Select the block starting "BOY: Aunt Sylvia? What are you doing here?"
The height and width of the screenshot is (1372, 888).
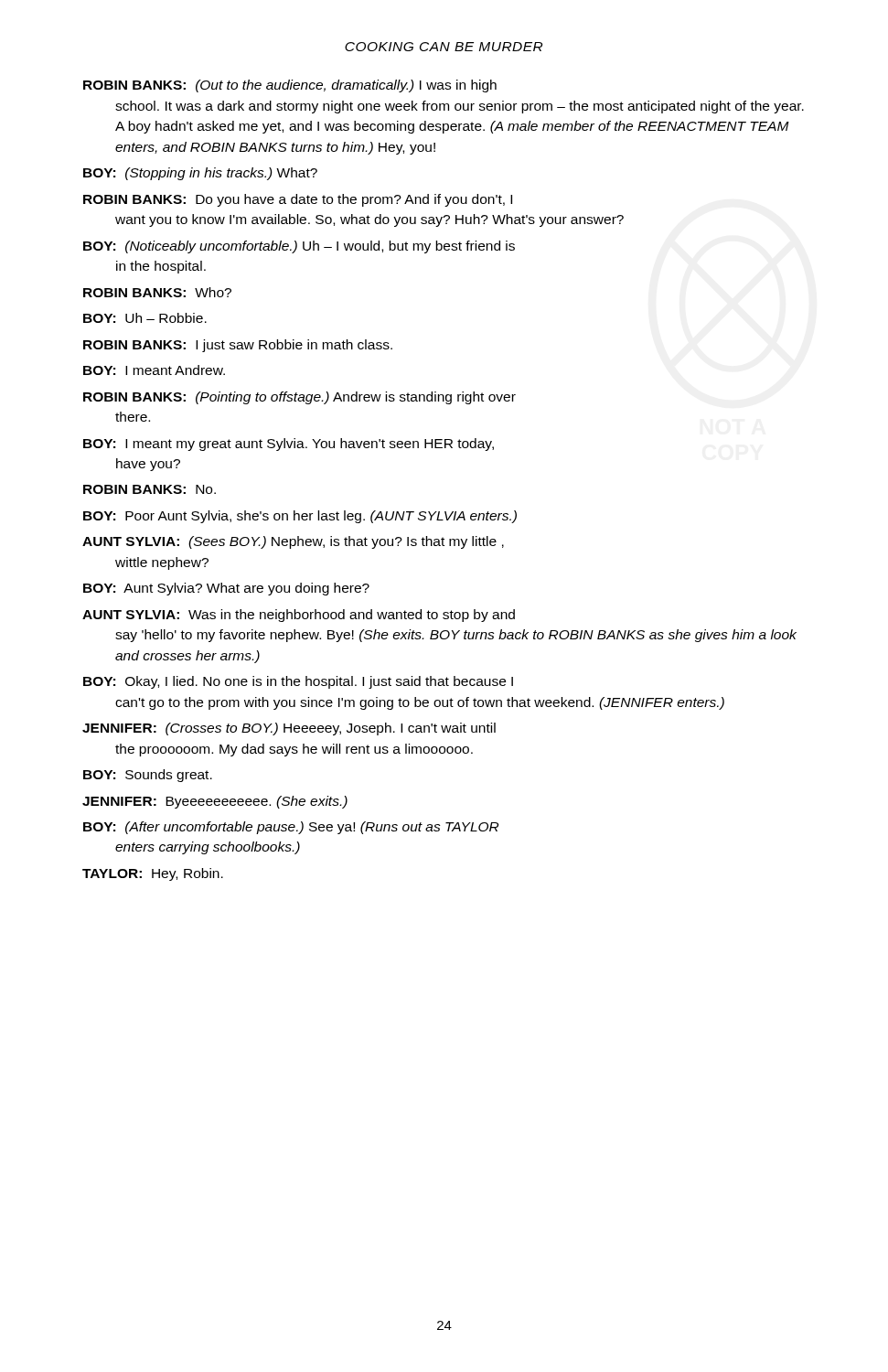pos(226,588)
